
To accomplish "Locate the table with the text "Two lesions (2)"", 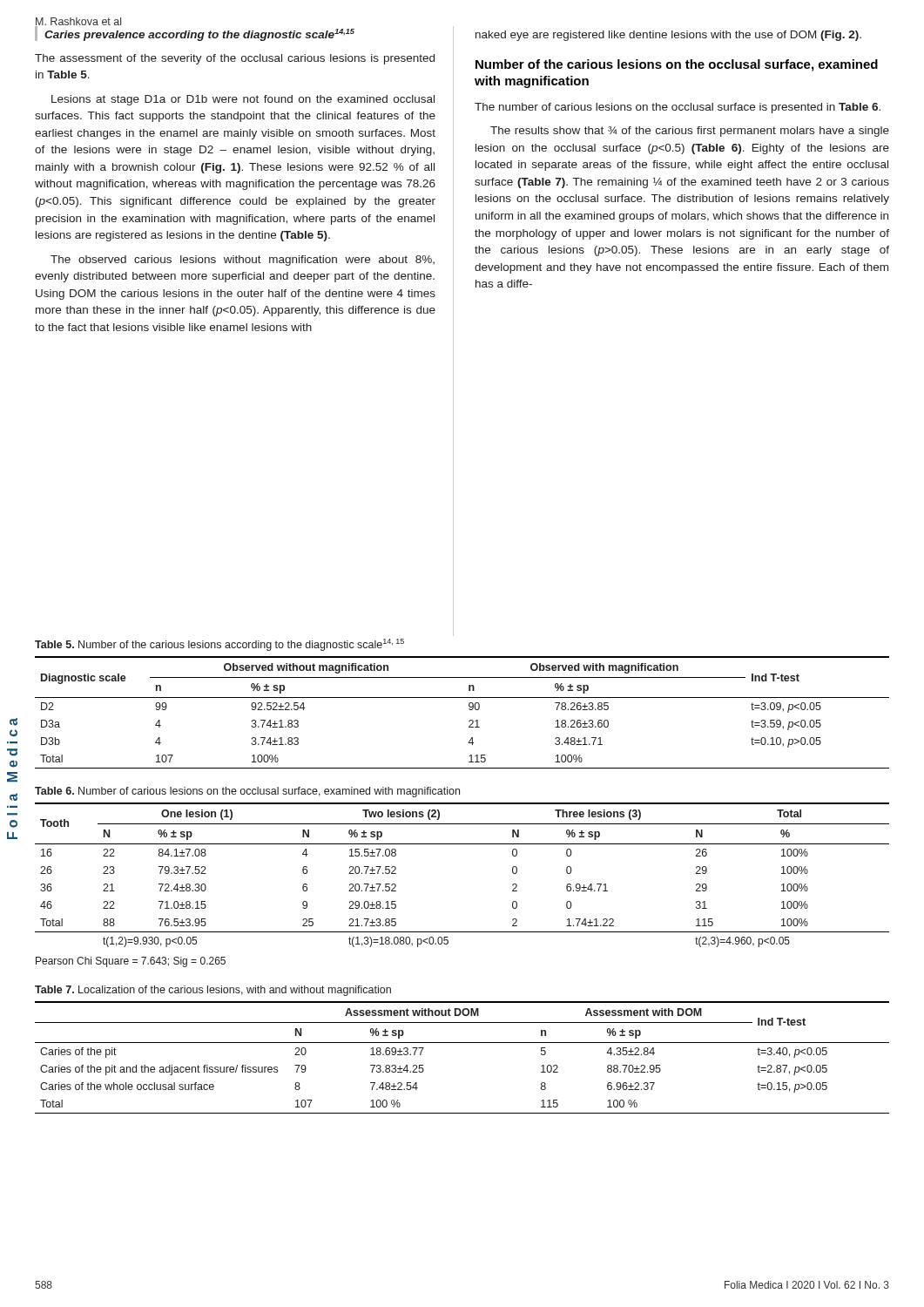I will pyautogui.click(x=462, y=876).
